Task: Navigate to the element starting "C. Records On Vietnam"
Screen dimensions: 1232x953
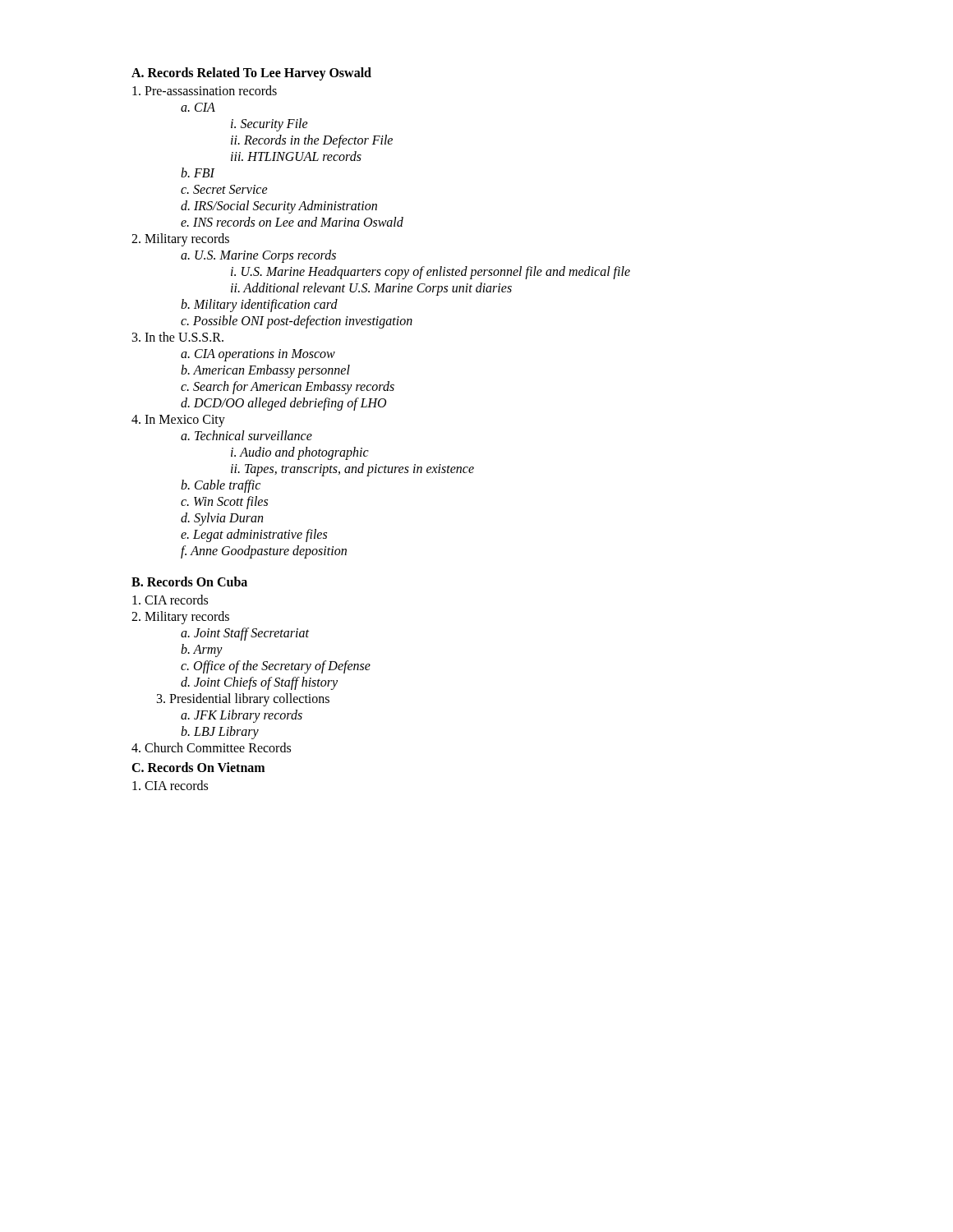Action: coord(198,768)
